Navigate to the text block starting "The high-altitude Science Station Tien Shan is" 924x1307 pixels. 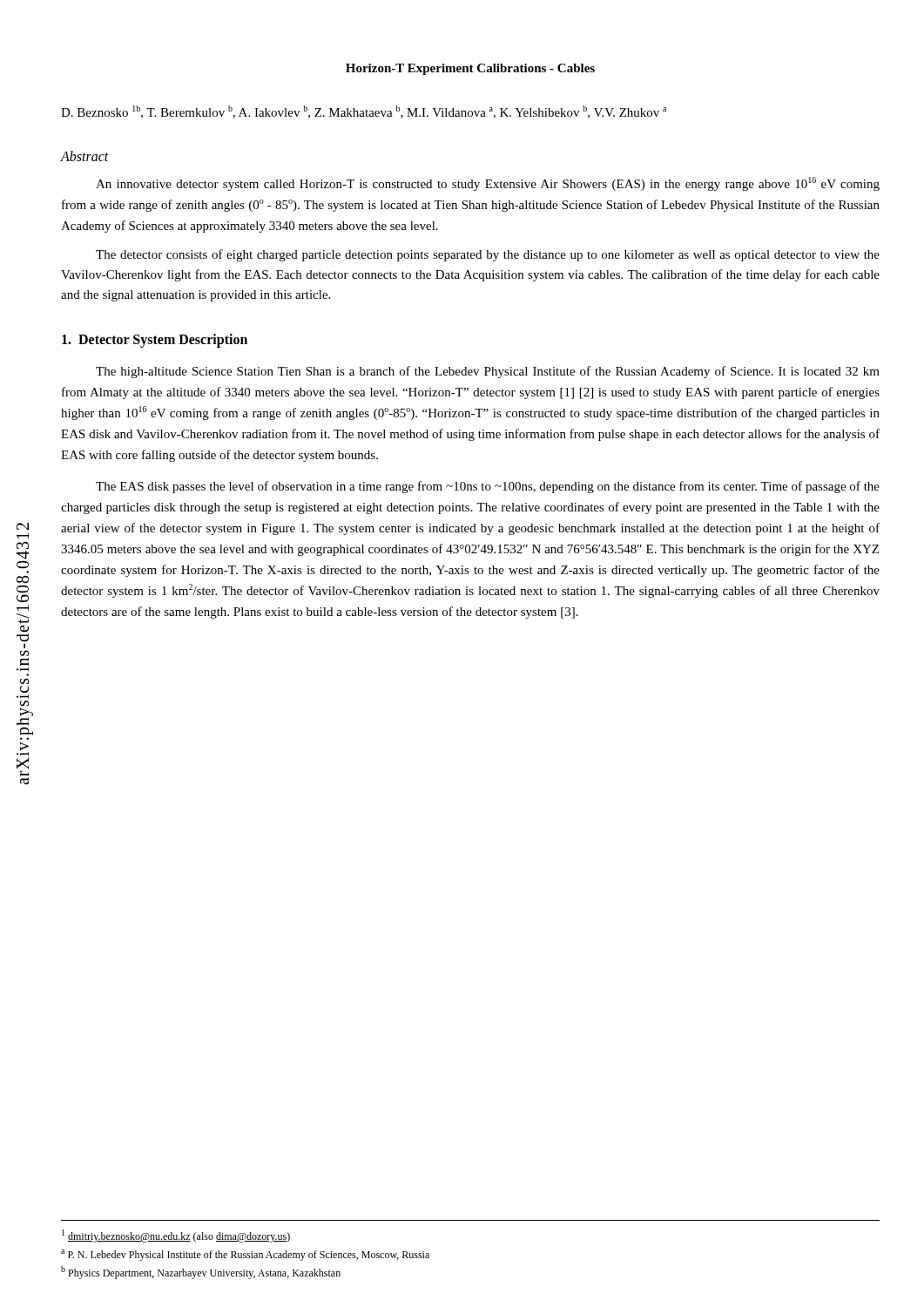coord(470,413)
